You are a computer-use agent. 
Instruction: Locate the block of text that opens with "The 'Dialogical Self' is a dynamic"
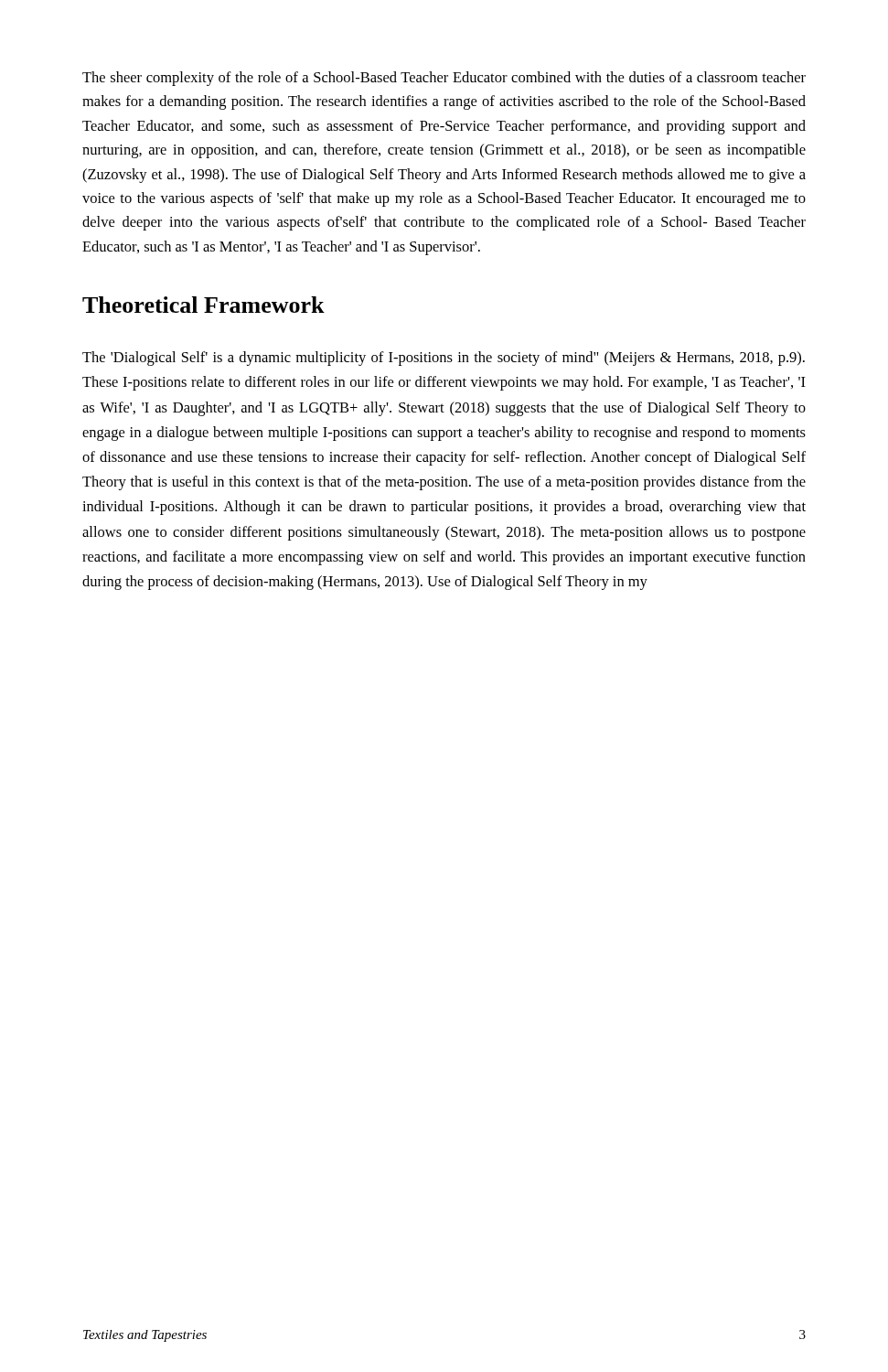[444, 469]
